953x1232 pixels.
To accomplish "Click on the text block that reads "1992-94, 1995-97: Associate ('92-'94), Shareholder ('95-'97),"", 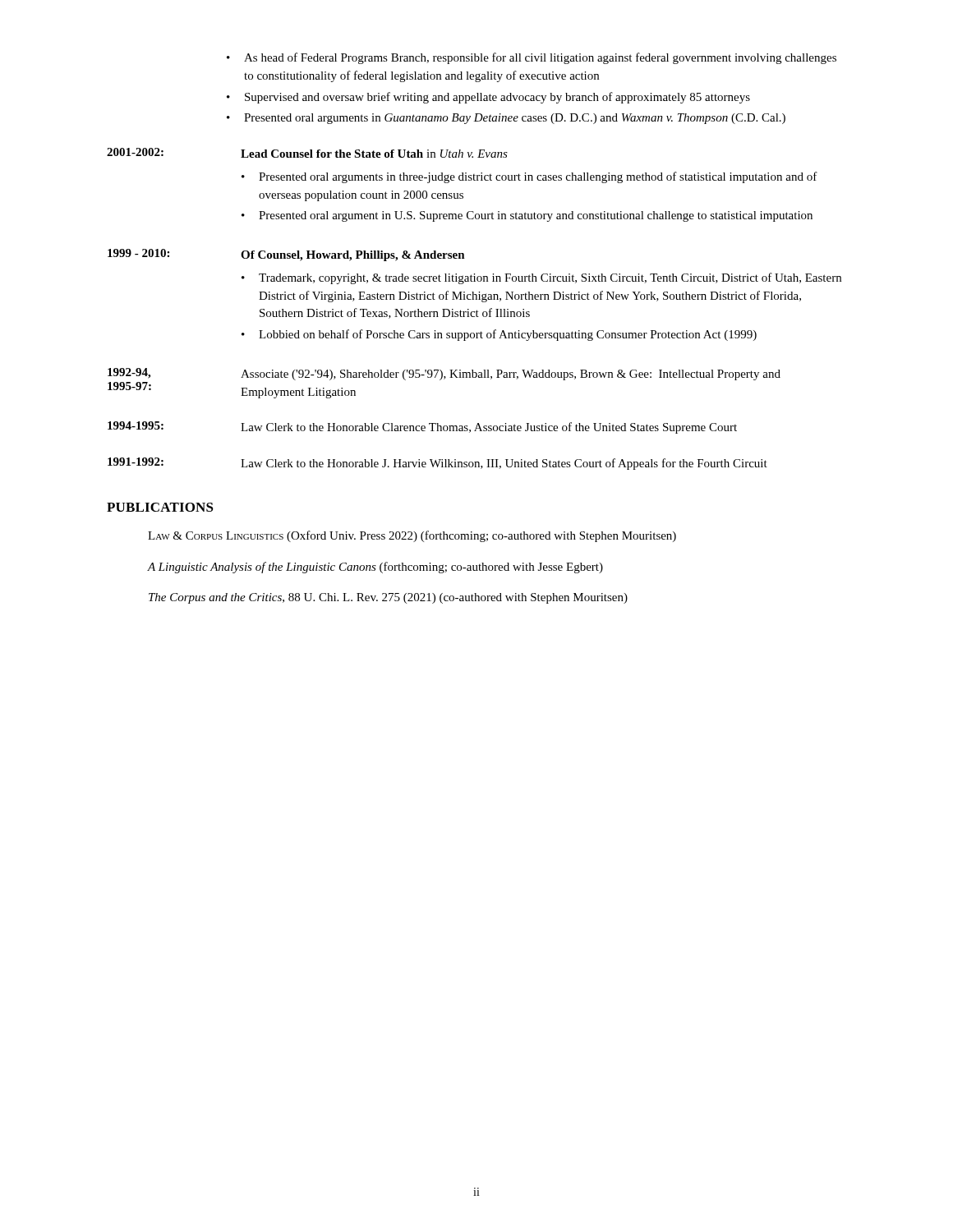I will (x=476, y=383).
